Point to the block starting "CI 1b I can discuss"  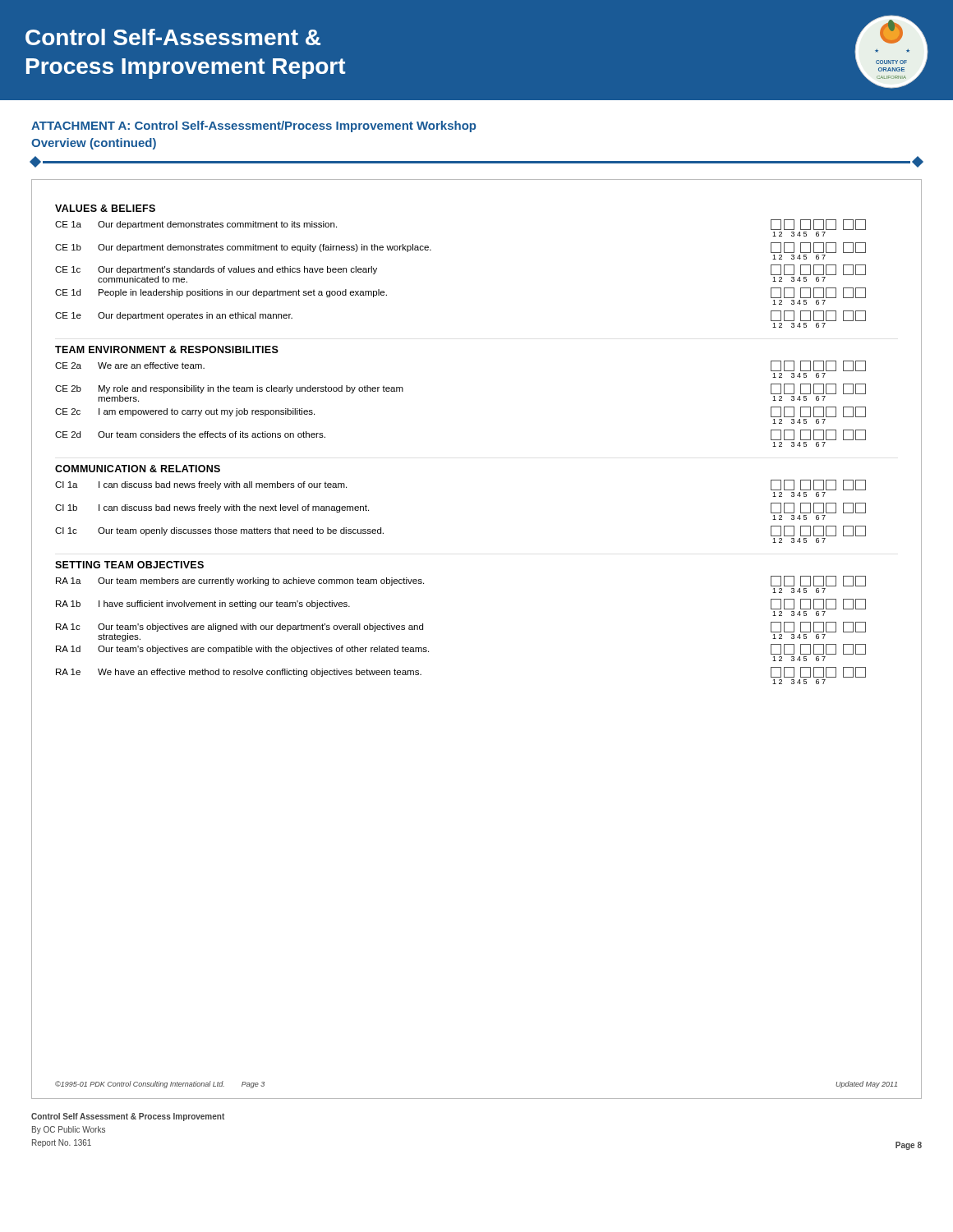[x=63, y=508]
